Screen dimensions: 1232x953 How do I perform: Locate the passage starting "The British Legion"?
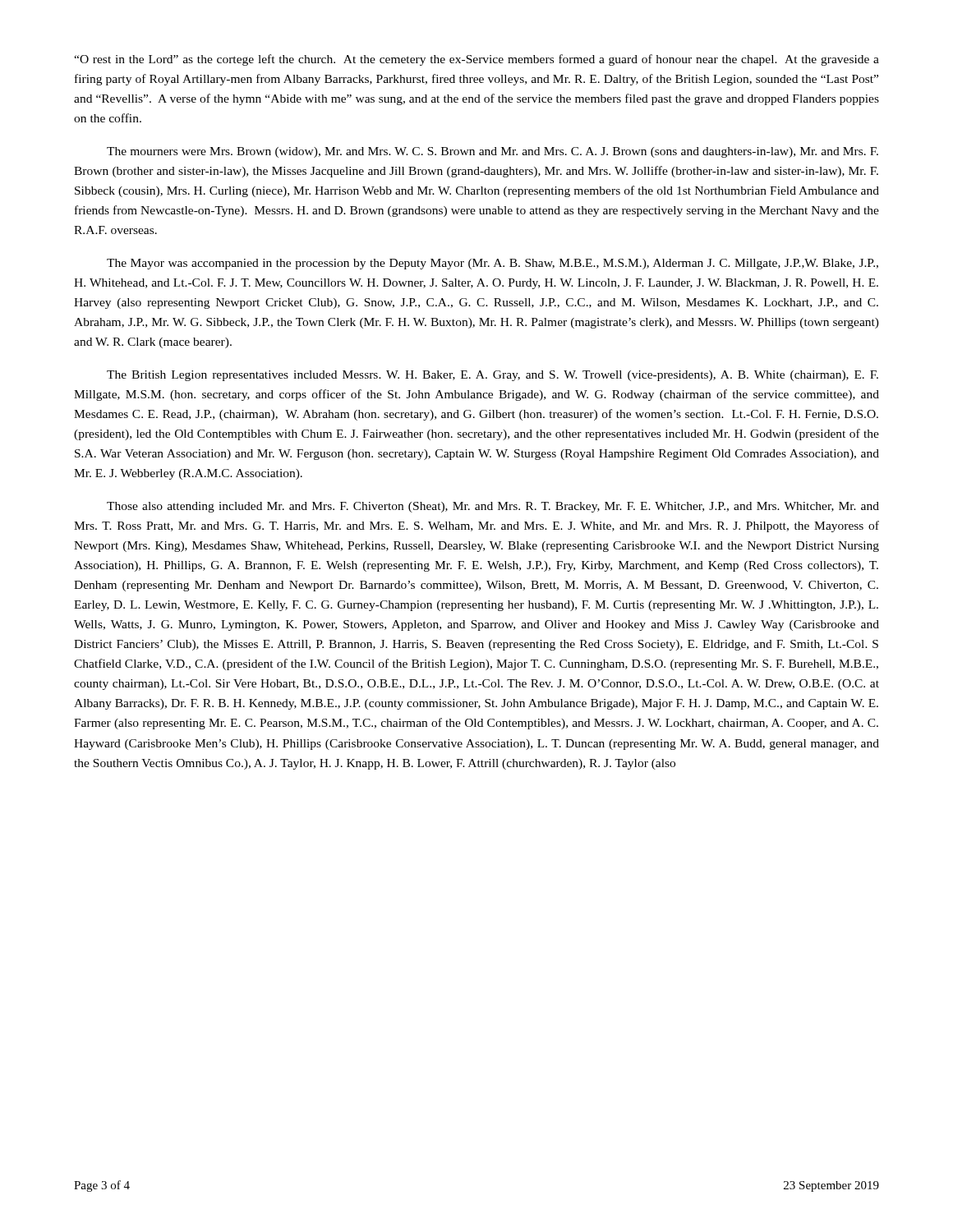[x=476, y=424]
